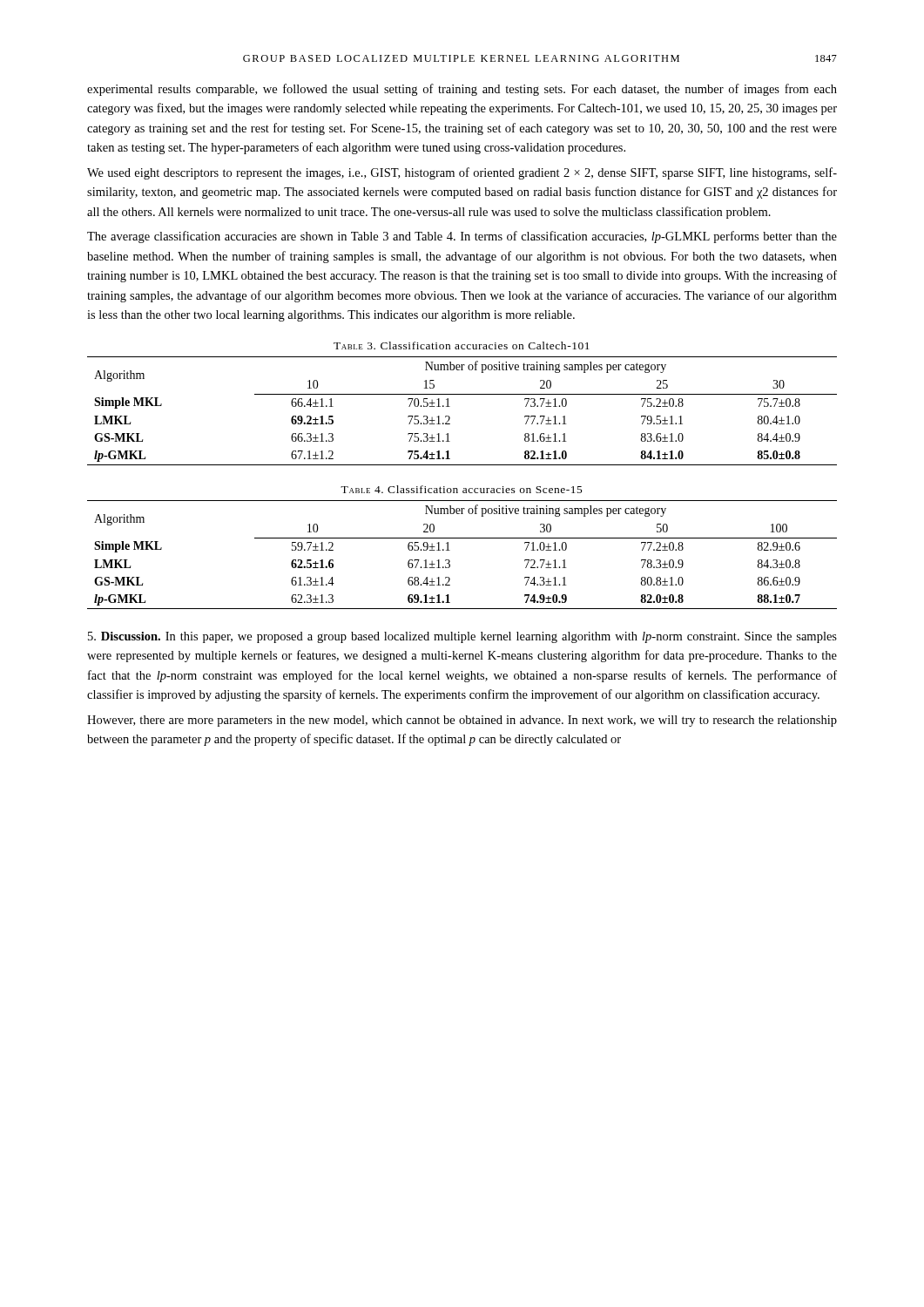Select the text block starting "Table 3. Classification"
The height and width of the screenshot is (1307, 924).
point(462,345)
